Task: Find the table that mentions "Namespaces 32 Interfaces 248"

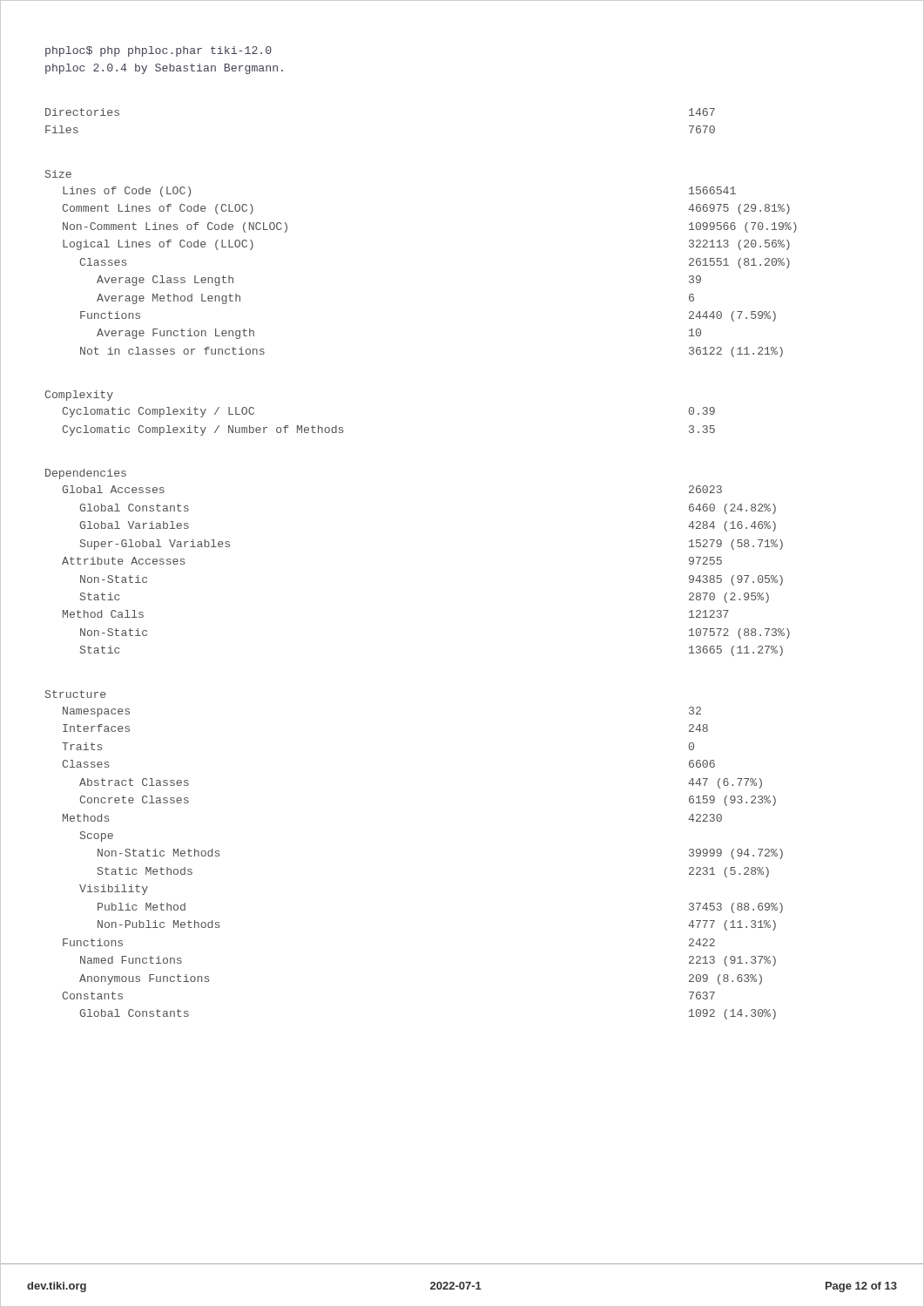Action: (462, 863)
